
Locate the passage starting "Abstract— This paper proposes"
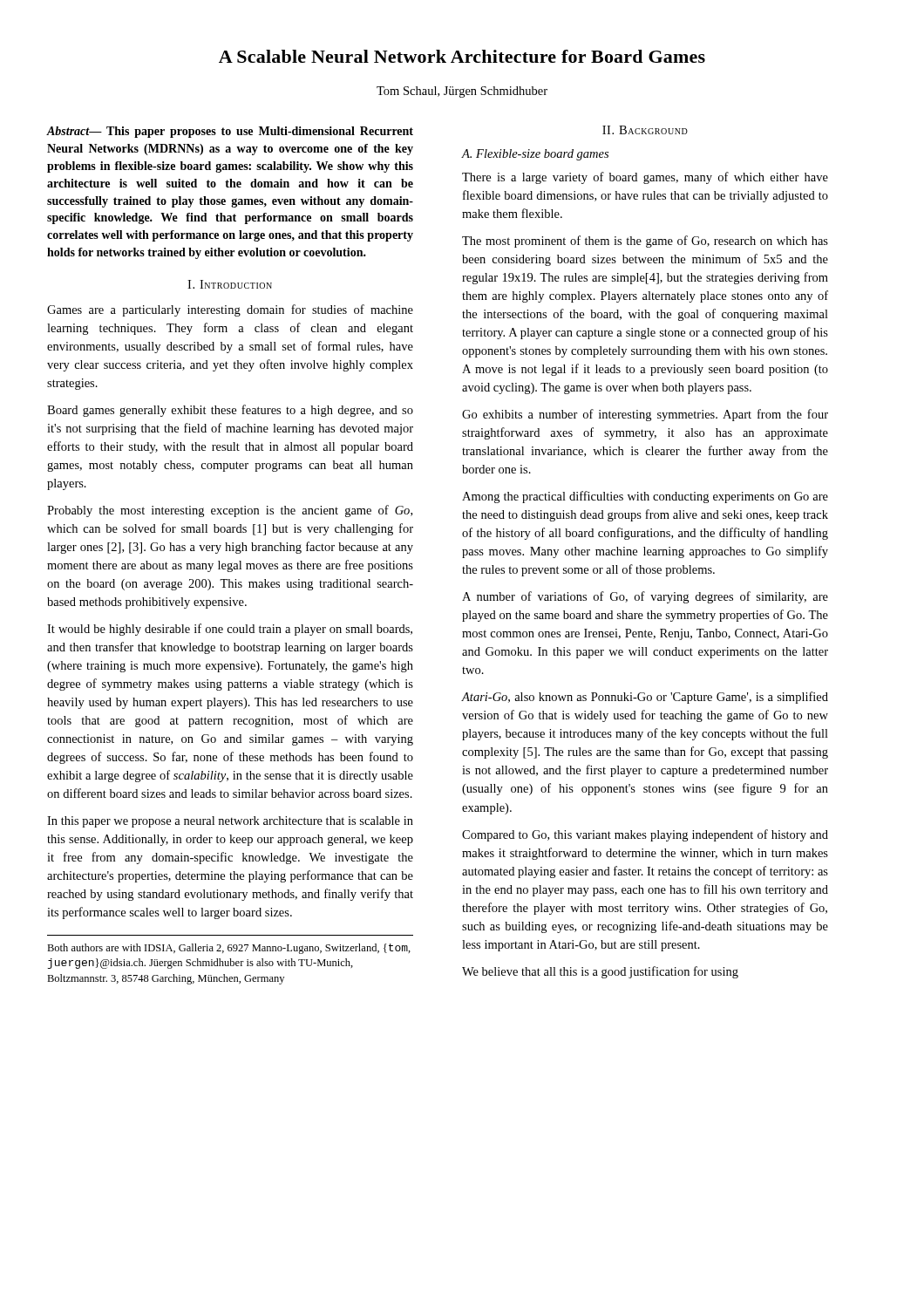coord(230,192)
